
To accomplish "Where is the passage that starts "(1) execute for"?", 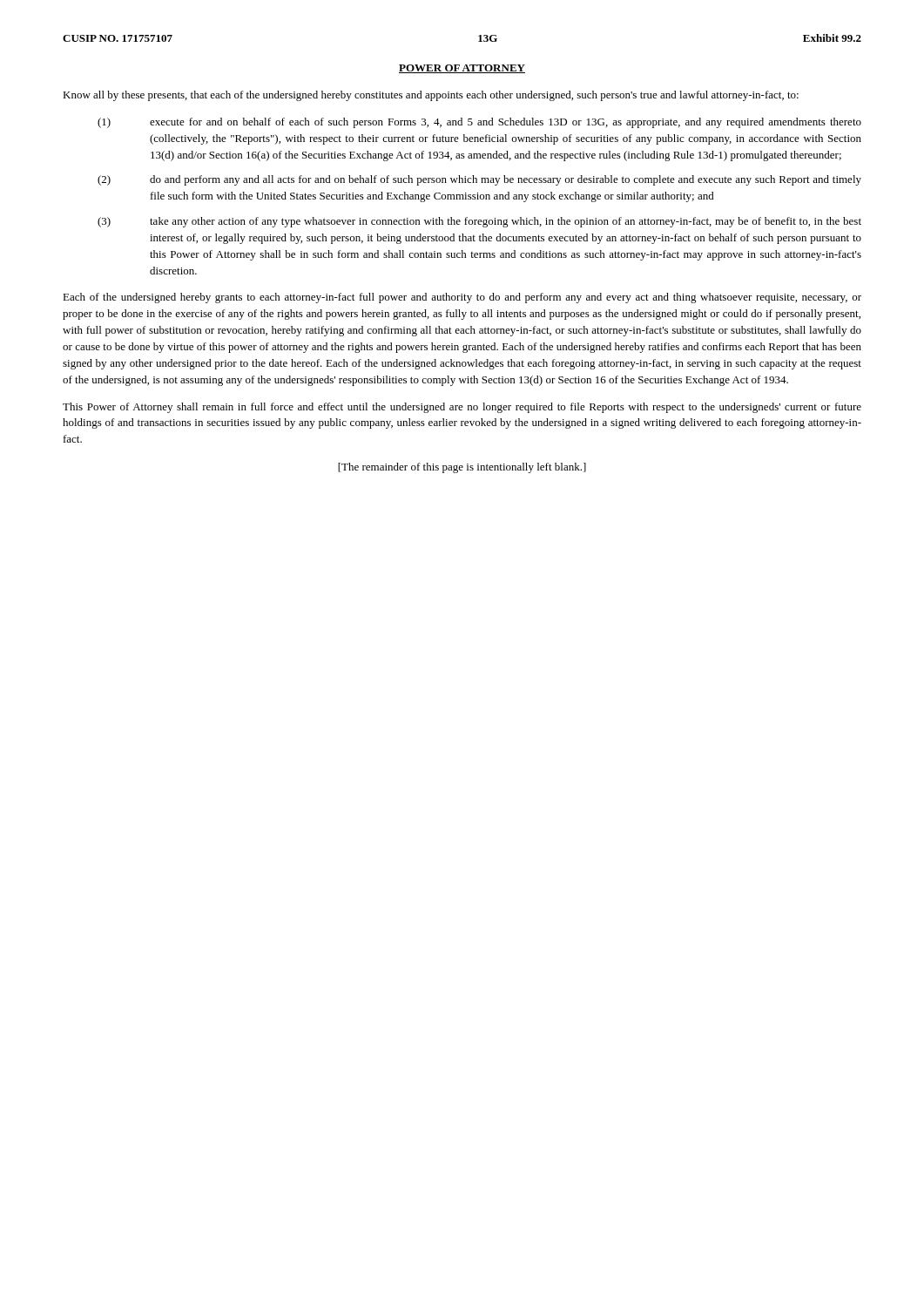I will point(462,139).
